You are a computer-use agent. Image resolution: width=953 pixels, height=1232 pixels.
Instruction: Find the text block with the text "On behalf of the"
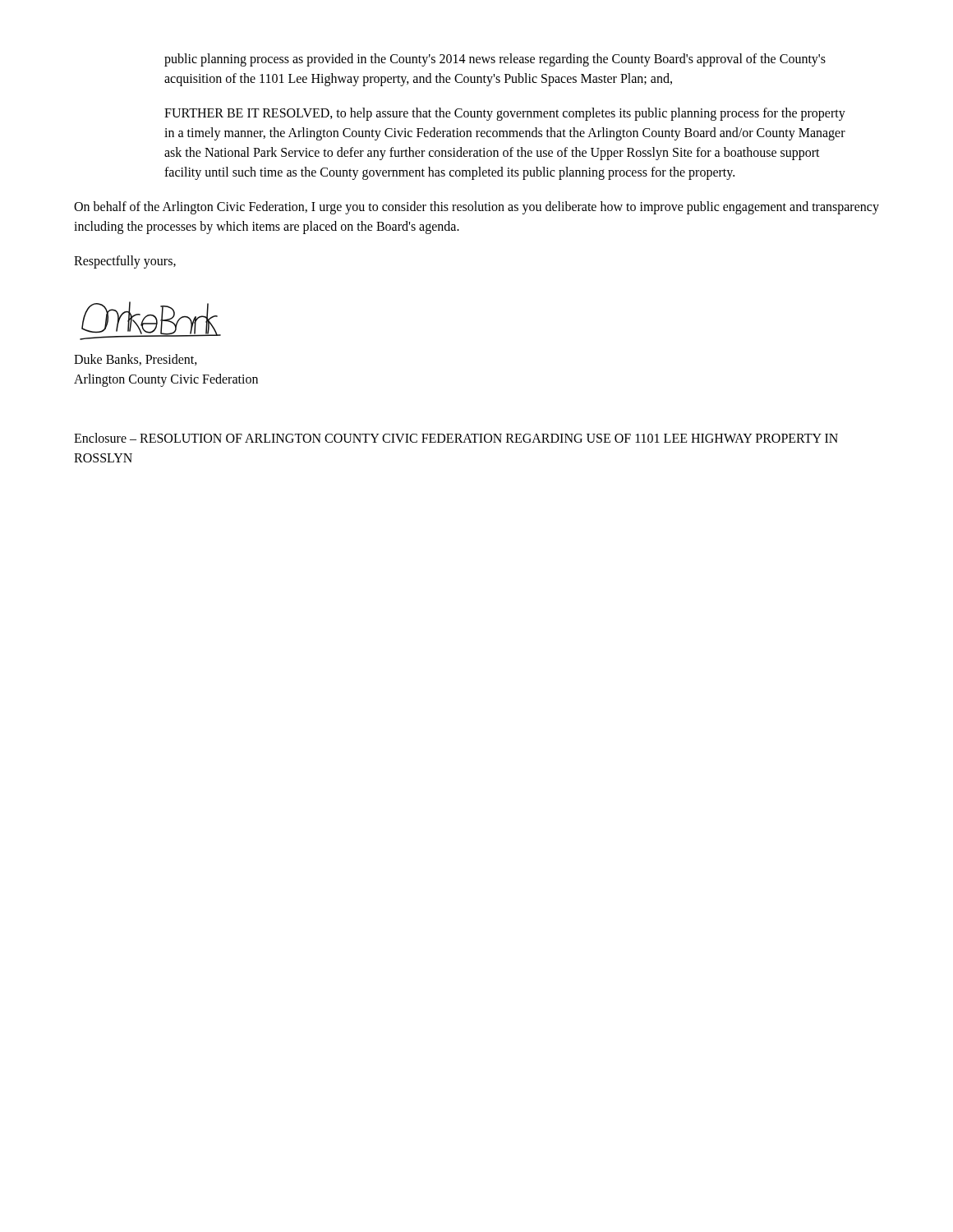click(476, 217)
